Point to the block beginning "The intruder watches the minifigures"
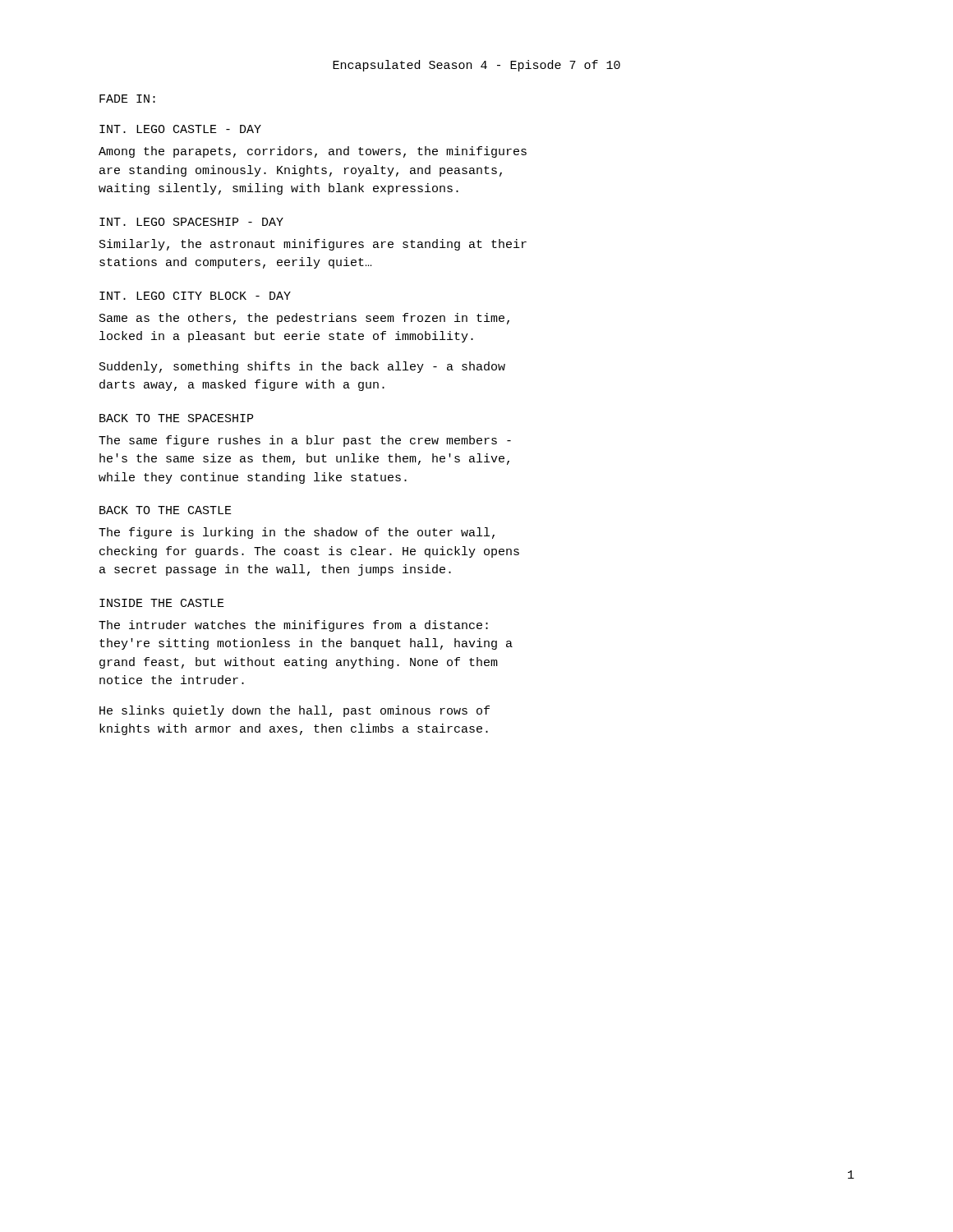The width and height of the screenshot is (953, 1232). click(306, 654)
